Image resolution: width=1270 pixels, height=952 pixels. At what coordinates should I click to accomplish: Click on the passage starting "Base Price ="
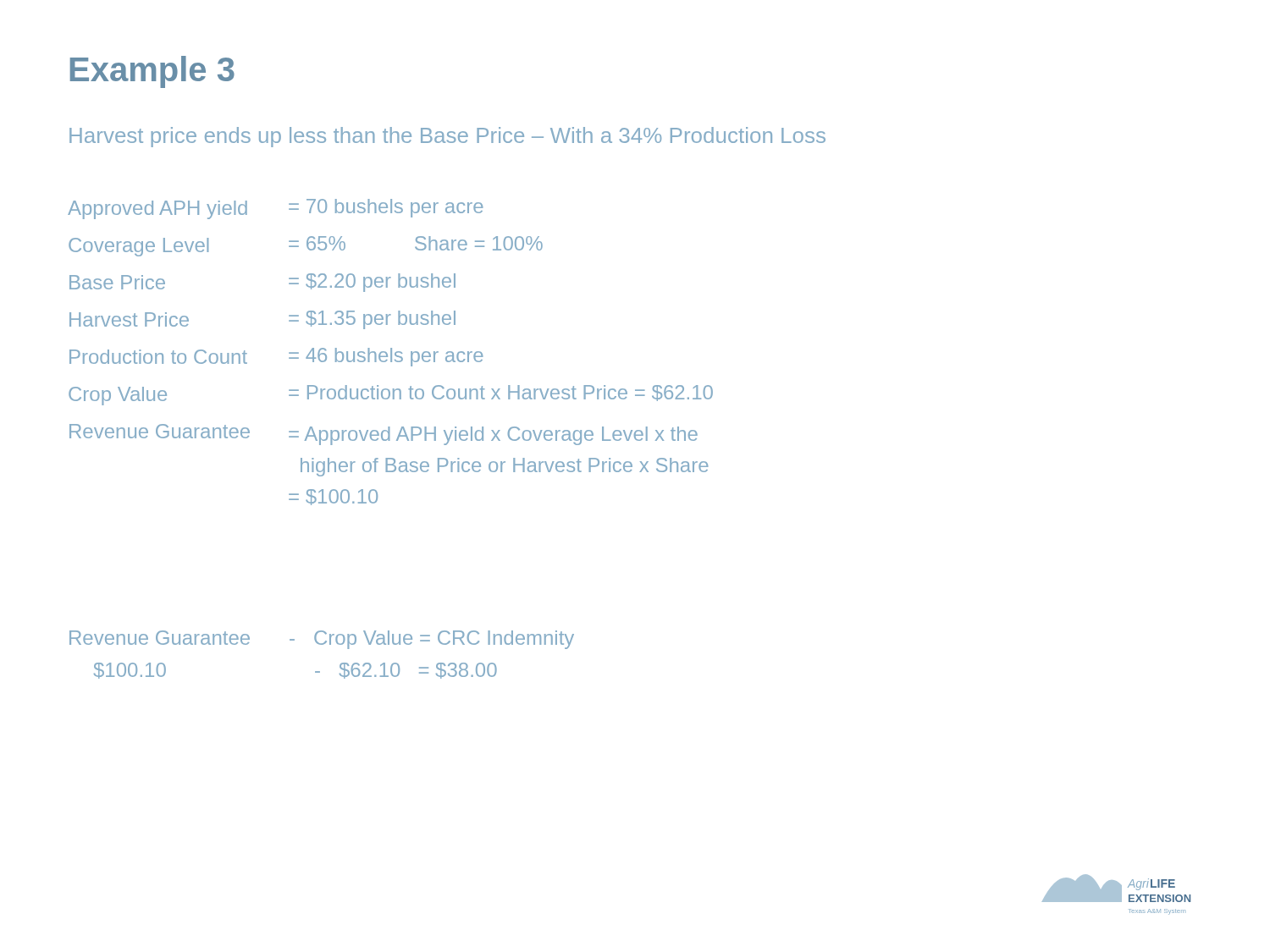[108, 284]
